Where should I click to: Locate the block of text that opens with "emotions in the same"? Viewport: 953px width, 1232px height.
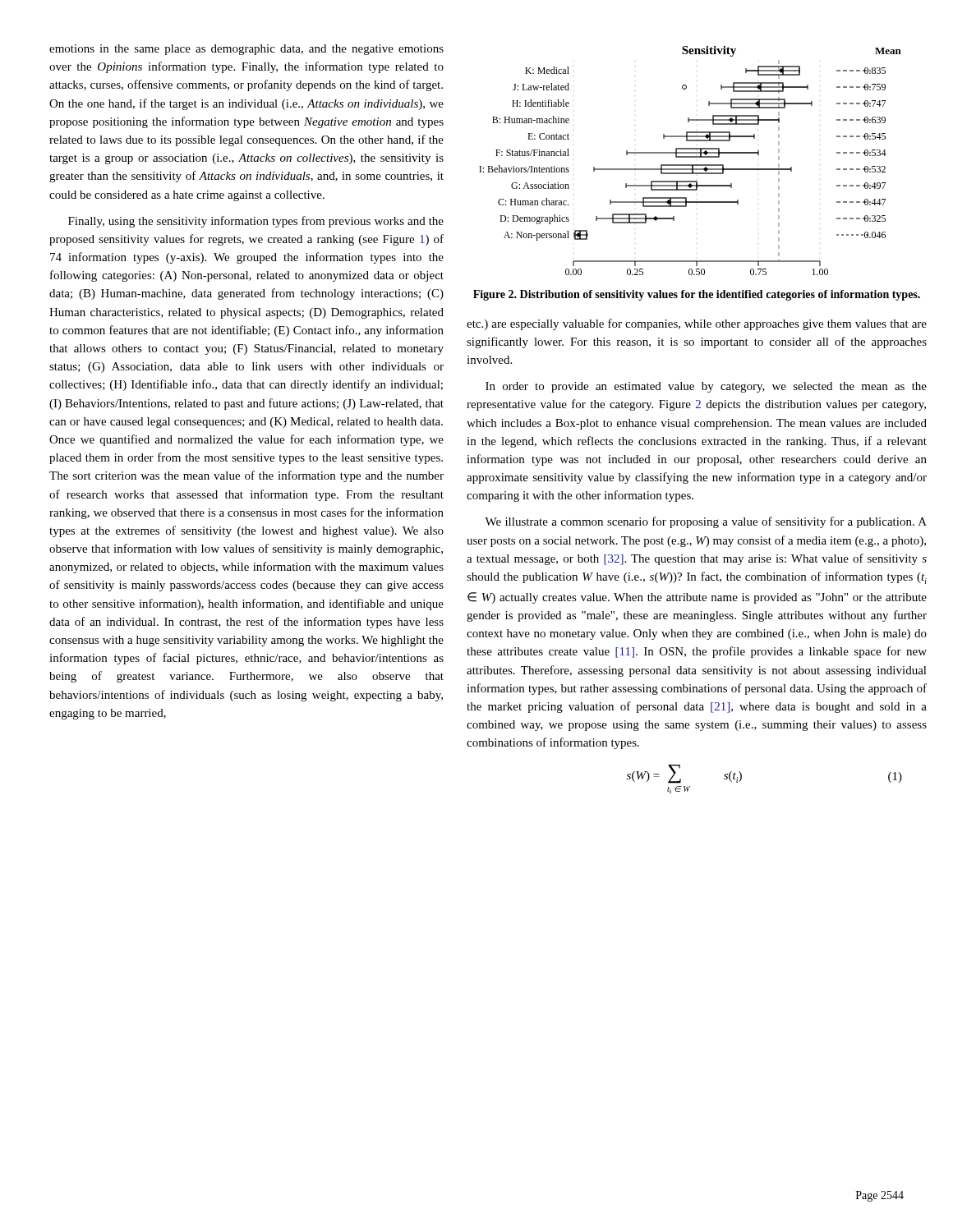click(246, 121)
